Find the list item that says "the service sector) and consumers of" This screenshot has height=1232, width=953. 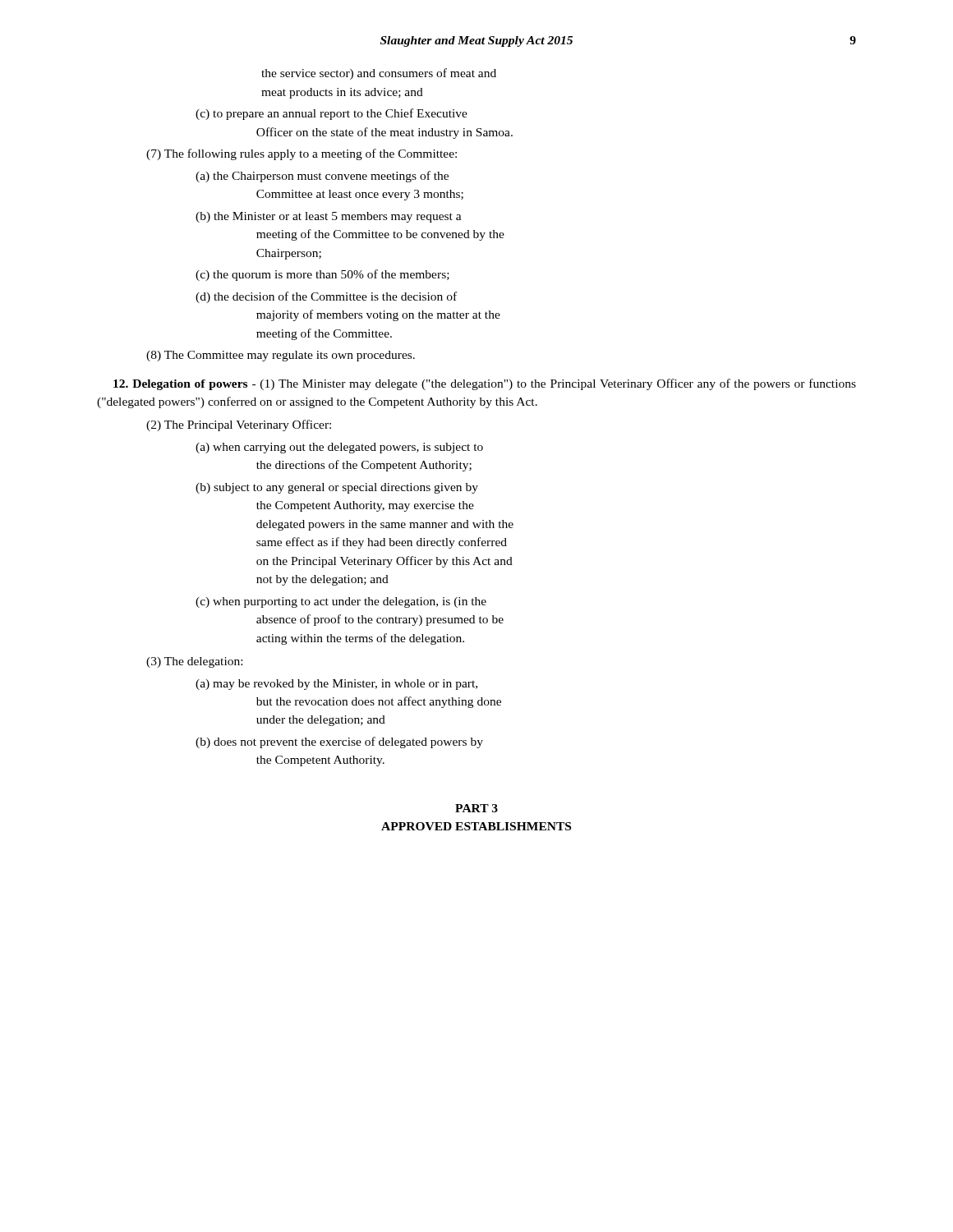(379, 82)
